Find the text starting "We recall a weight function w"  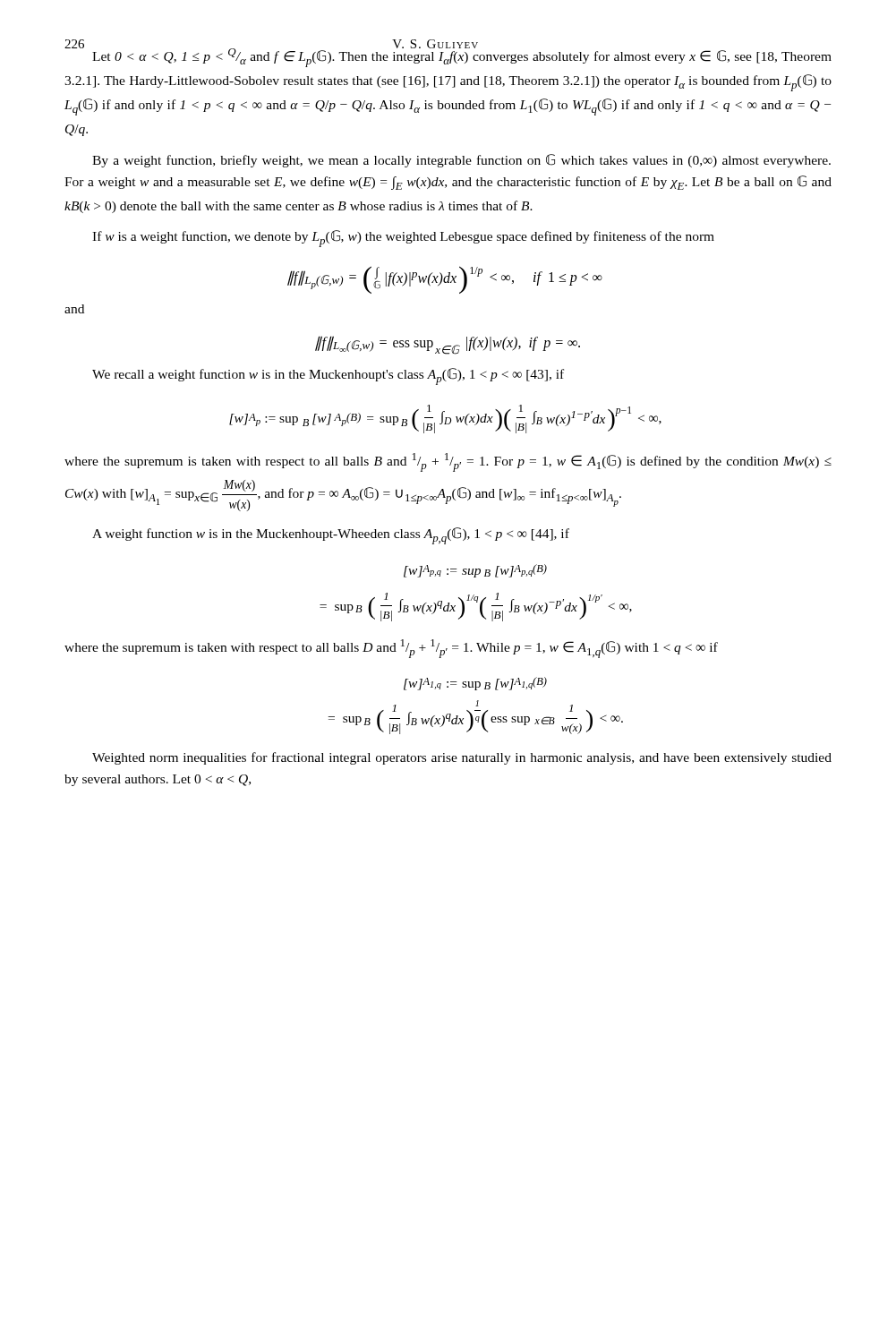click(x=448, y=376)
